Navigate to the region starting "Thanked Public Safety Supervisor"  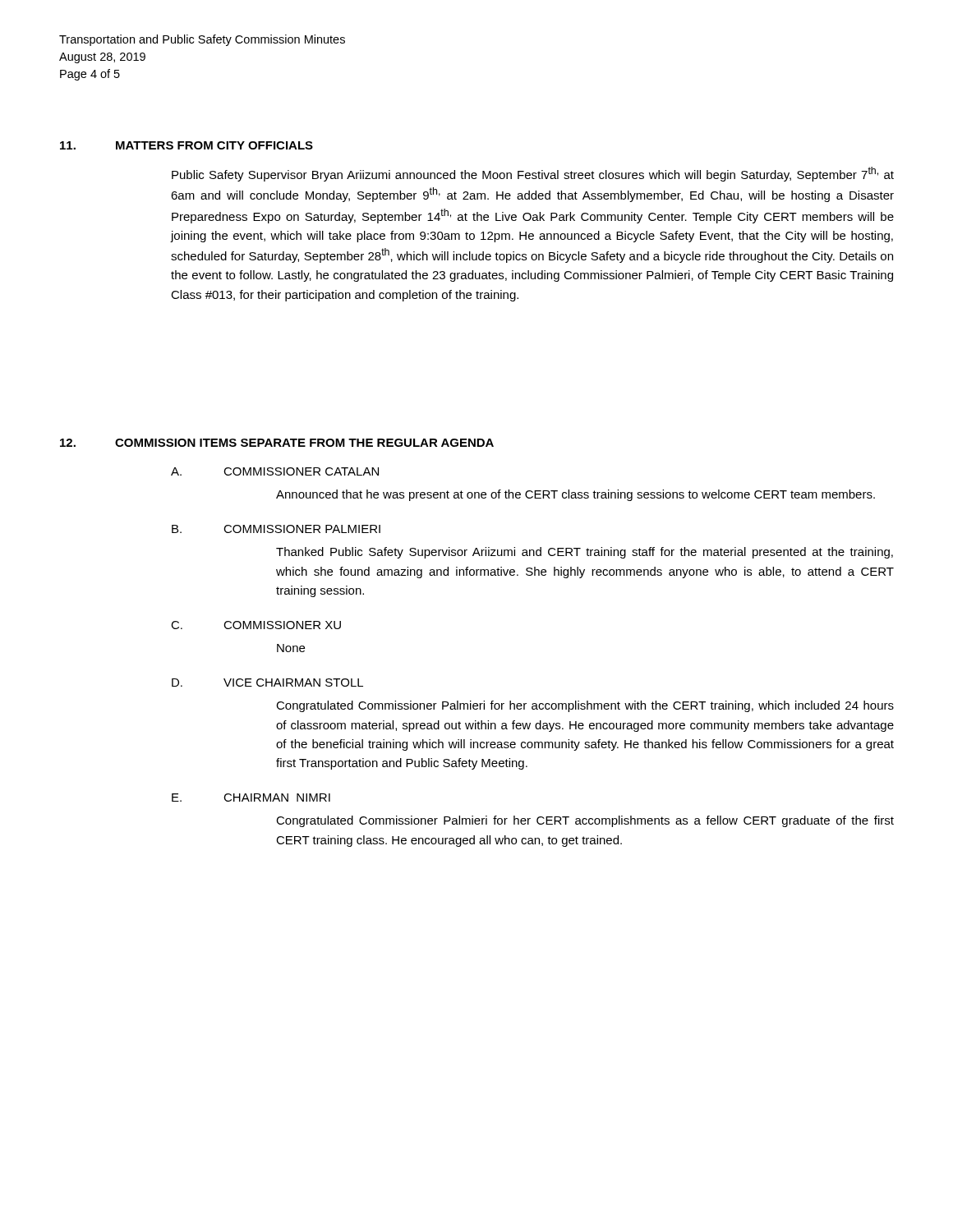pos(585,571)
